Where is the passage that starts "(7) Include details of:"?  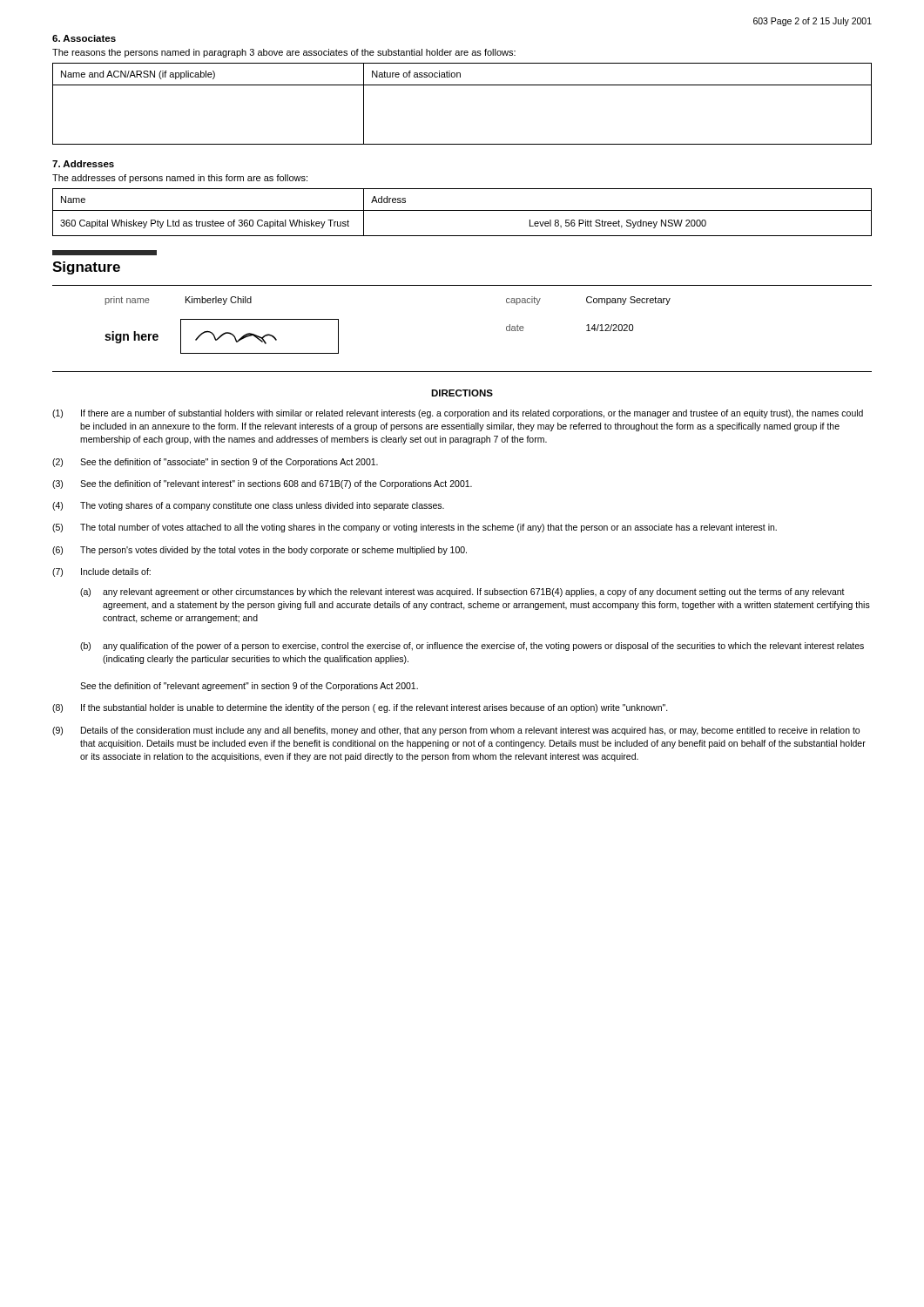tap(101, 572)
